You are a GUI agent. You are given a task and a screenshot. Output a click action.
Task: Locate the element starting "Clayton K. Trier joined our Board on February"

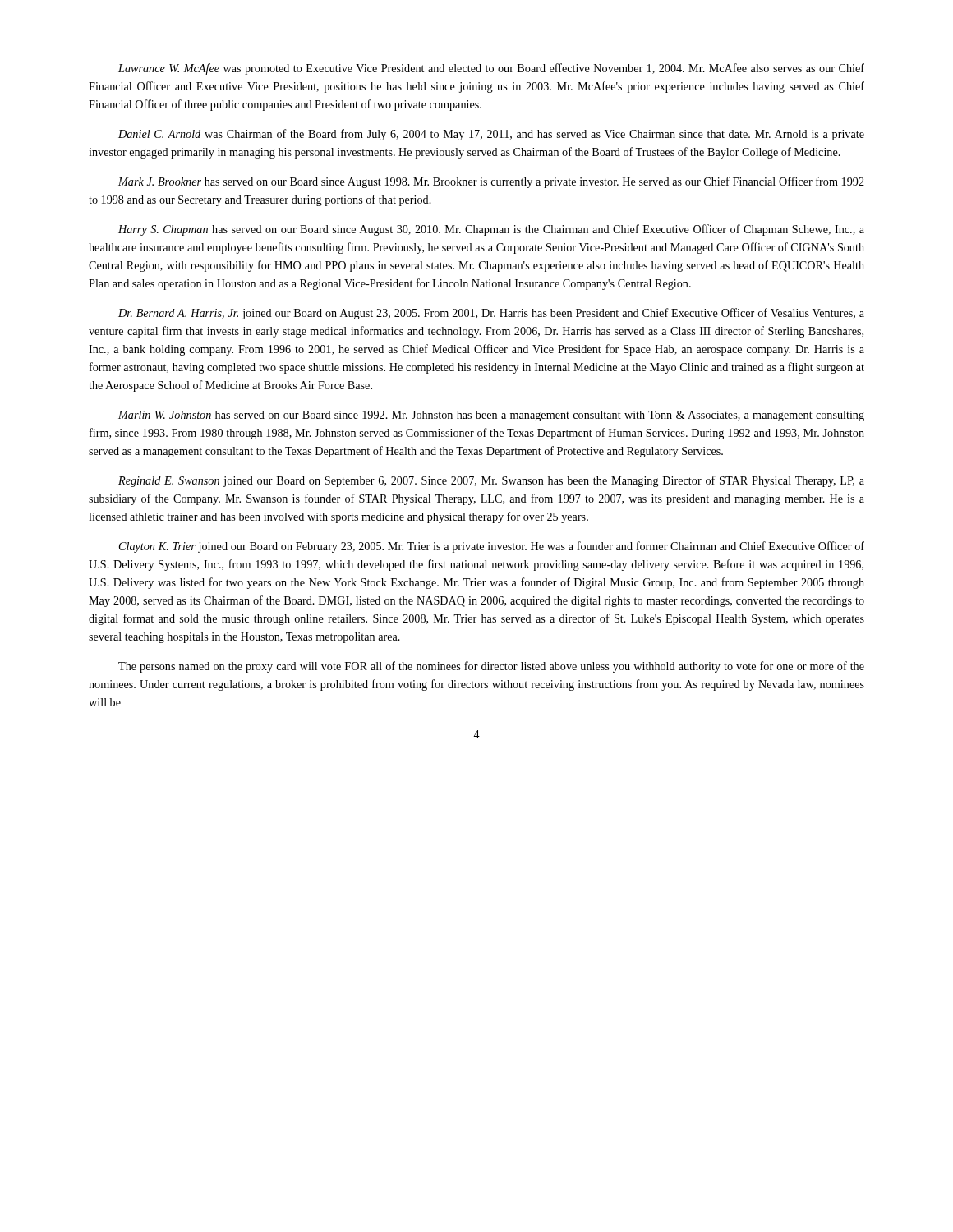coord(476,591)
